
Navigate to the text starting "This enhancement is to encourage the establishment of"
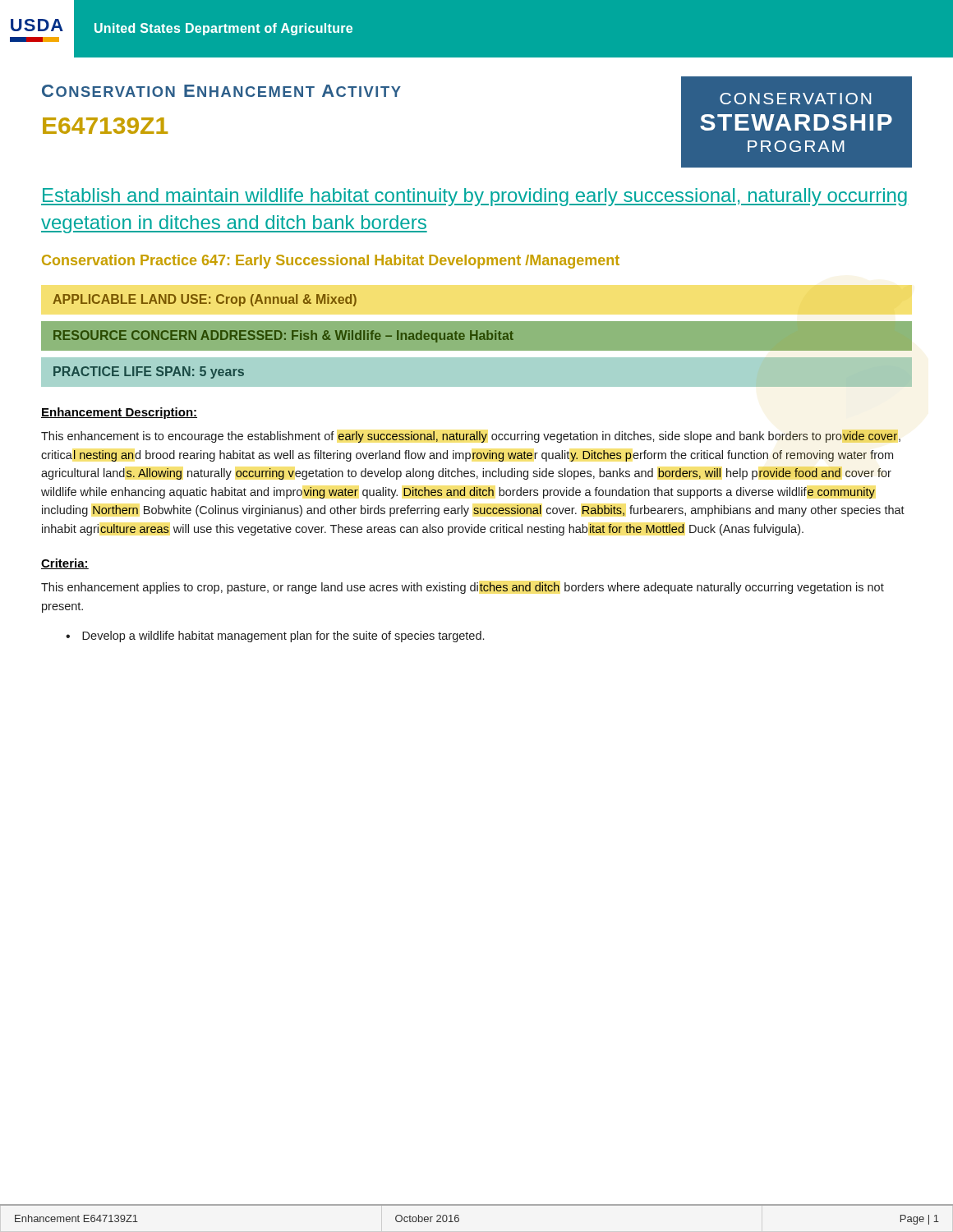[473, 483]
